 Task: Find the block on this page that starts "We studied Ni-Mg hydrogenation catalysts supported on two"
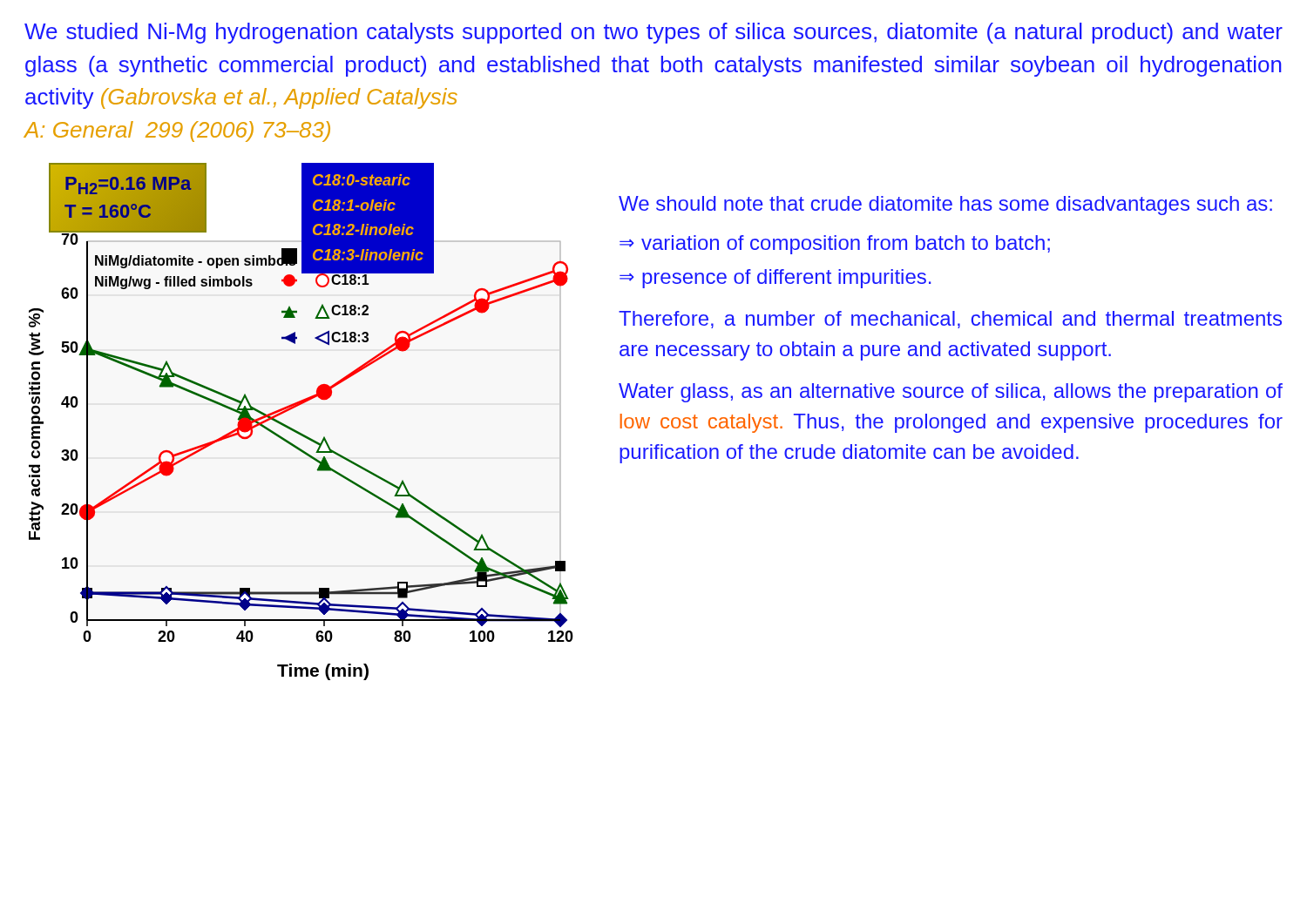click(x=654, y=81)
